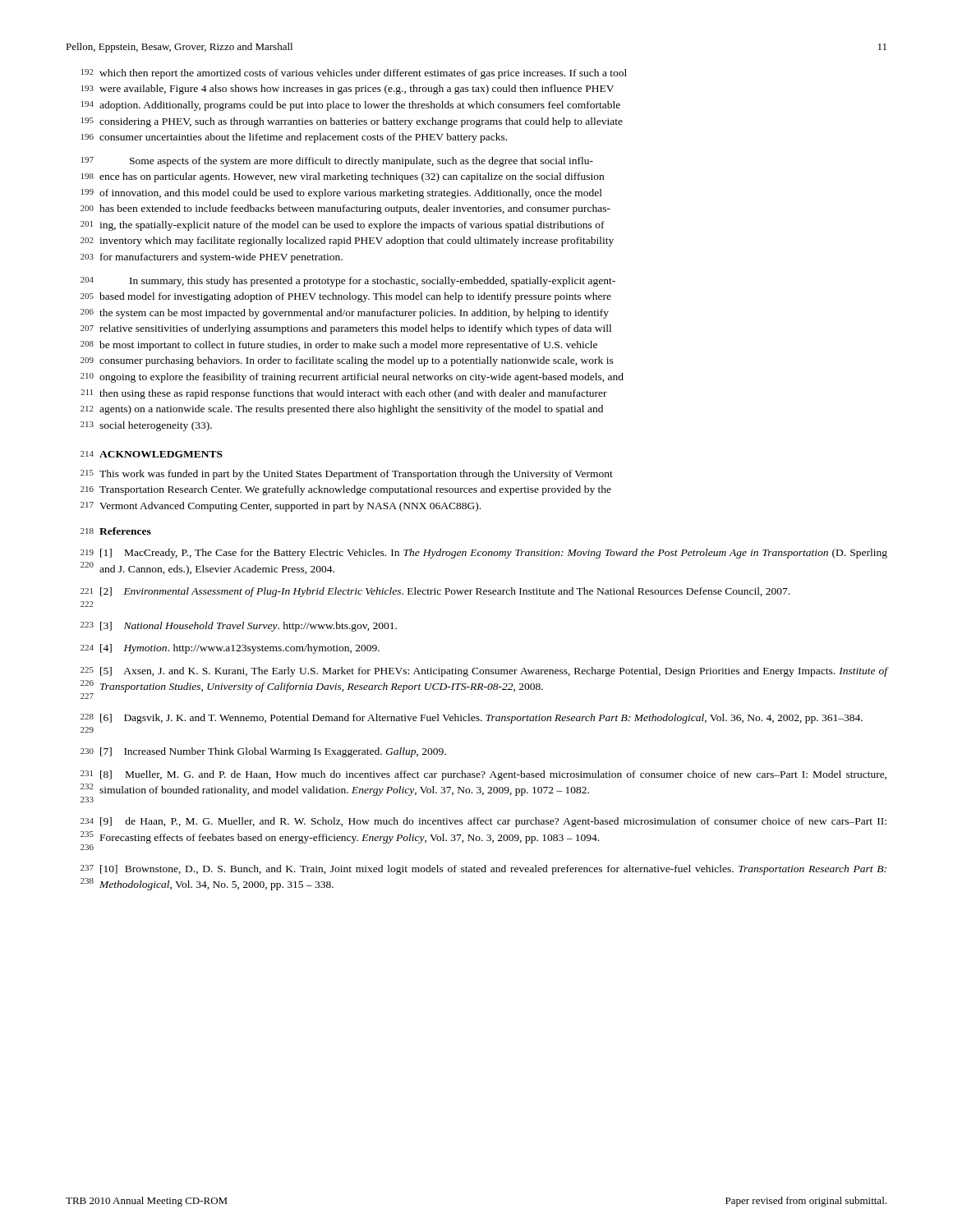Locate the text block starting "228229 [6] Dagsvik, J. K. and T."
Image resolution: width=953 pixels, height=1232 pixels.
point(476,723)
